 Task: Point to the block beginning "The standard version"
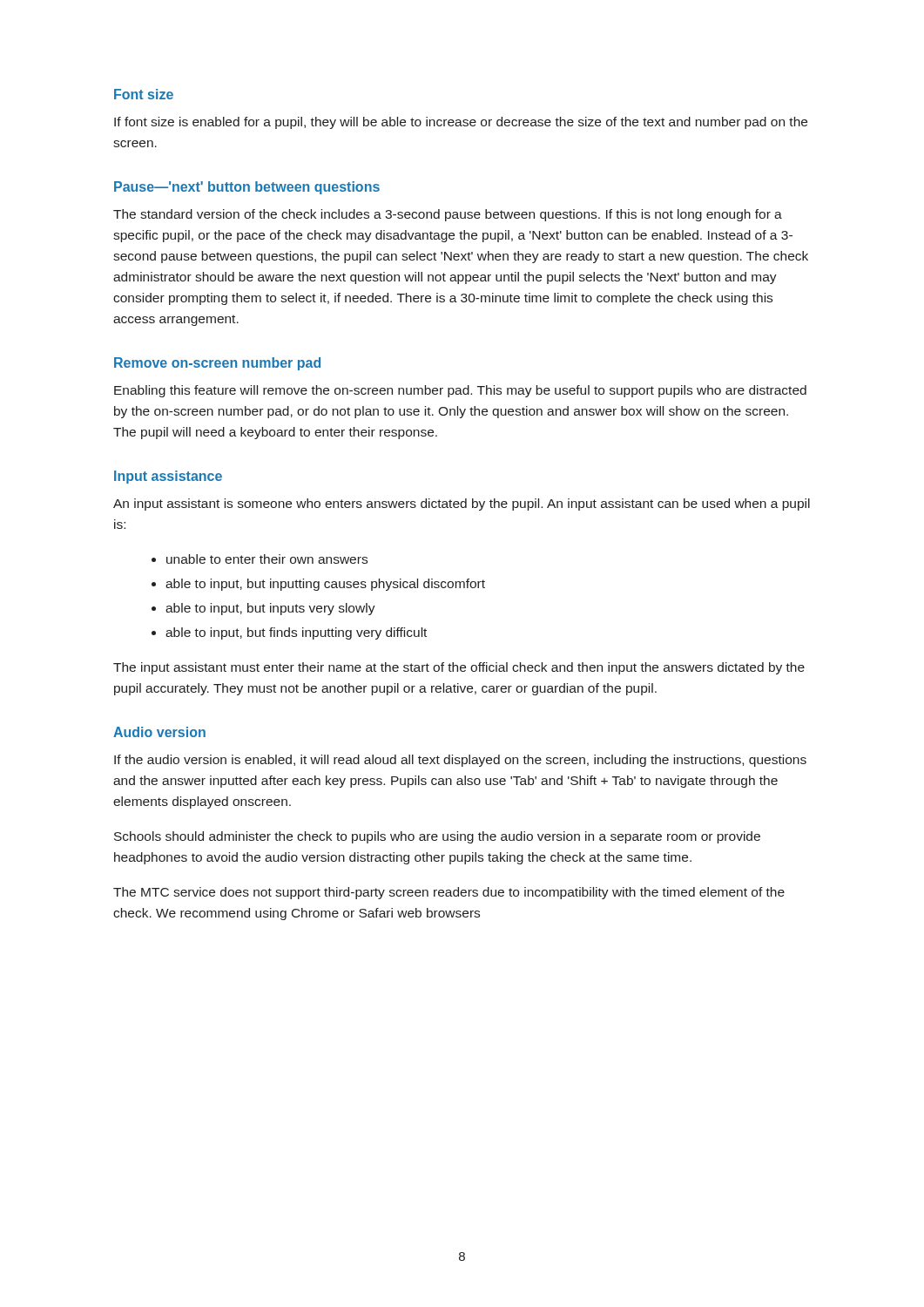461,266
